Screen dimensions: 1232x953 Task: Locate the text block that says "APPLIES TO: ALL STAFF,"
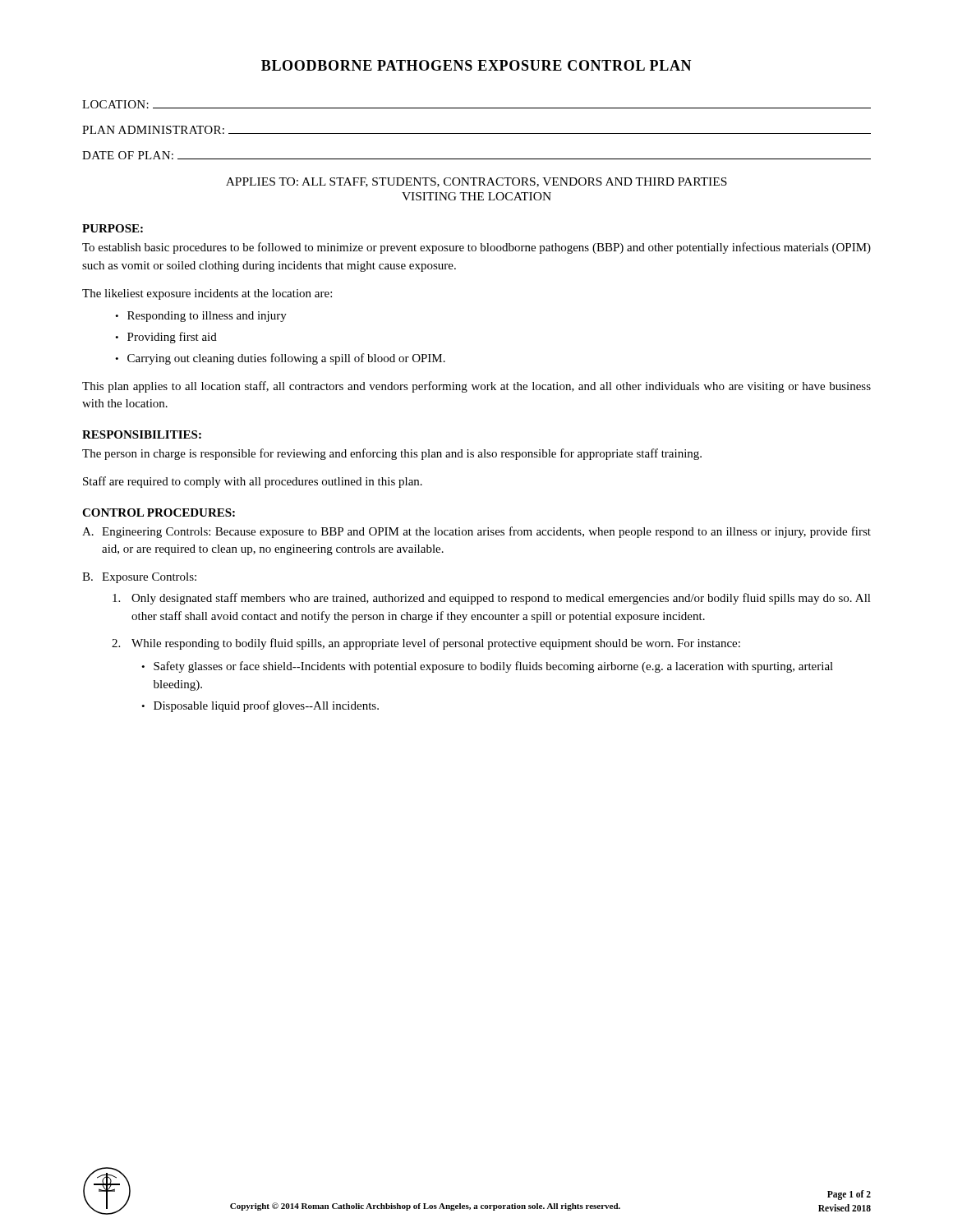(476, 188)
